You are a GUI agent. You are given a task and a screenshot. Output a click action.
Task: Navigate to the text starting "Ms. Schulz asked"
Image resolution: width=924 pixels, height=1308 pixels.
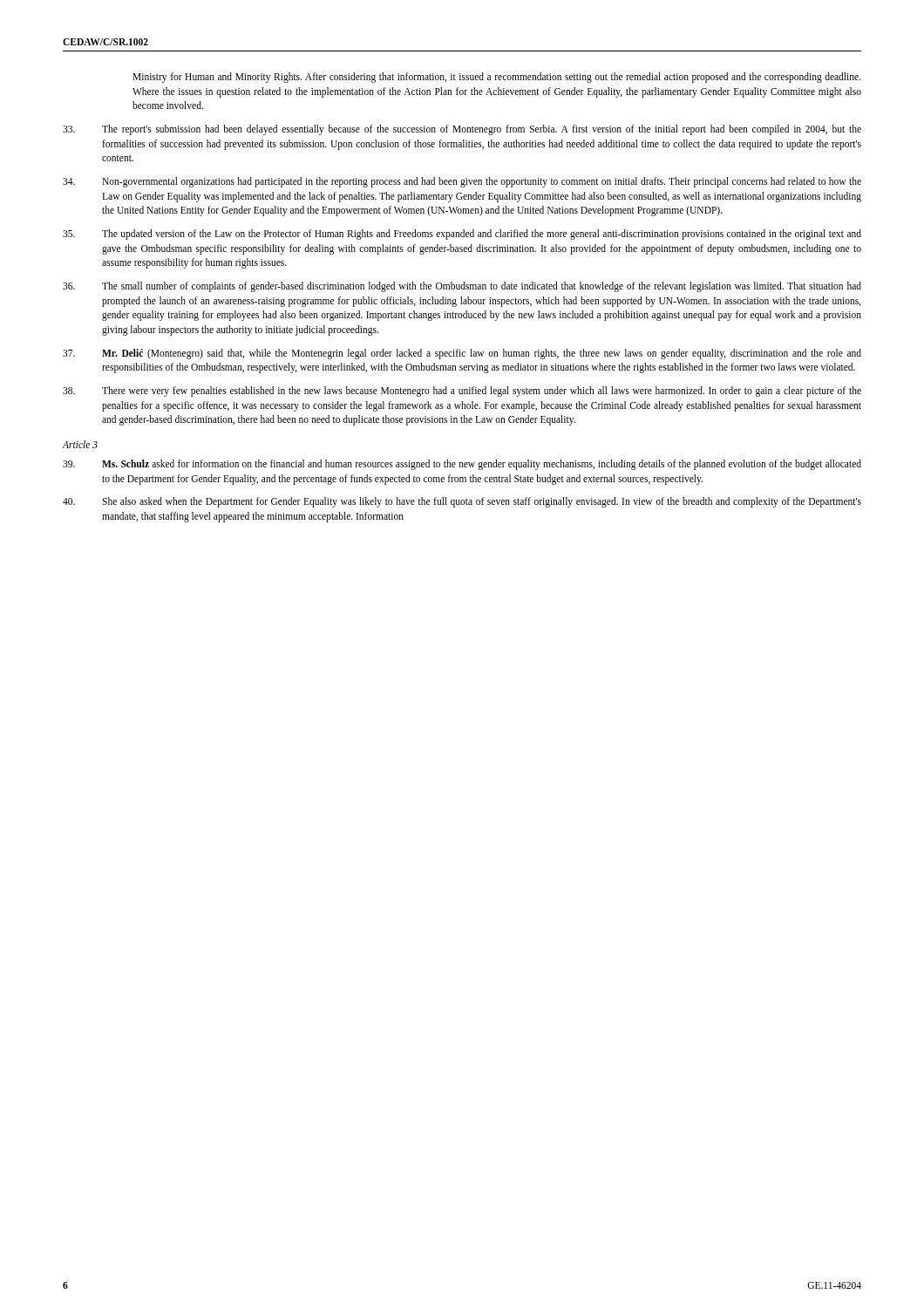(x=462, y=472)
